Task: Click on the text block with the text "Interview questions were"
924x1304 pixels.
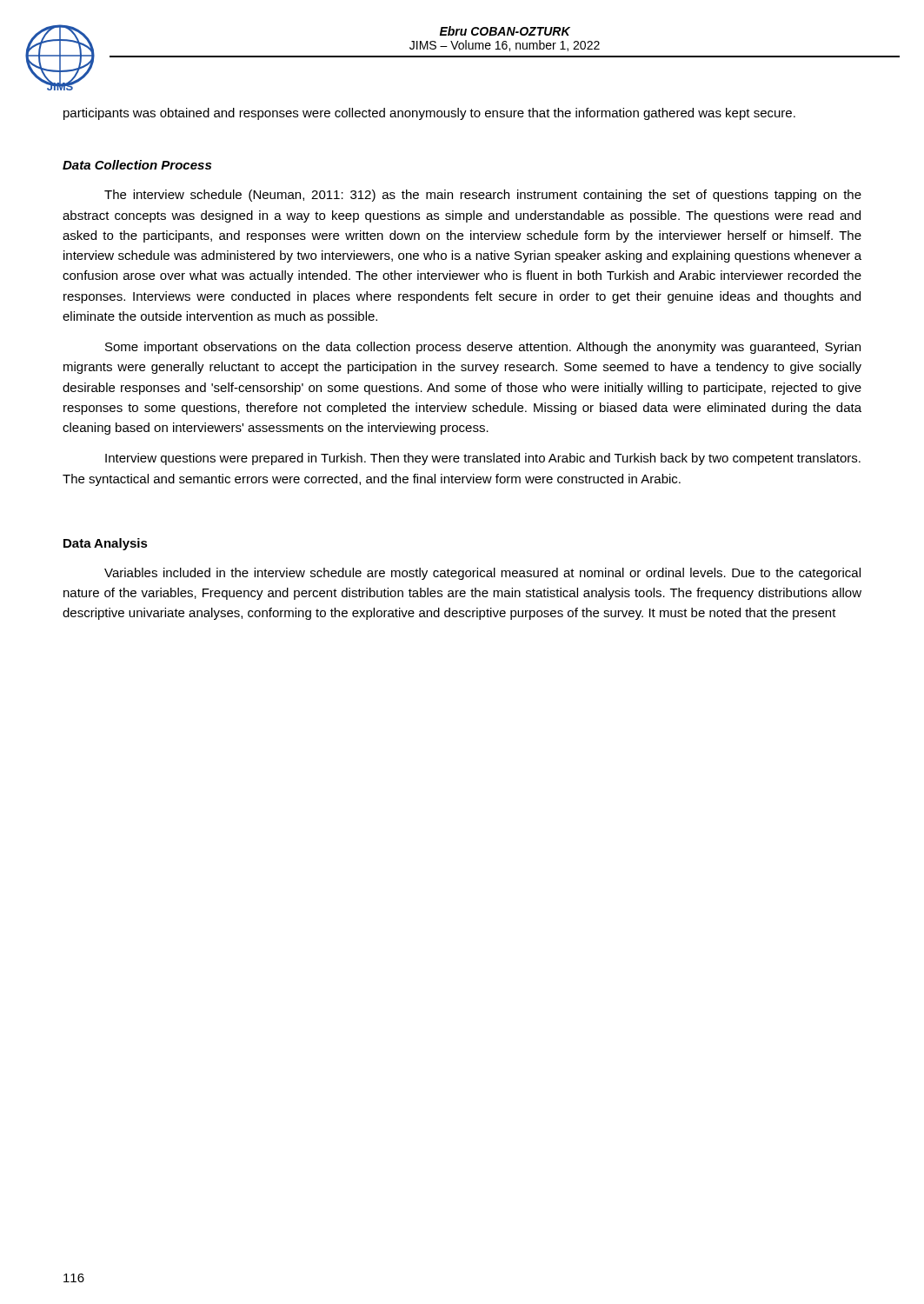Action: pos(462,468)
